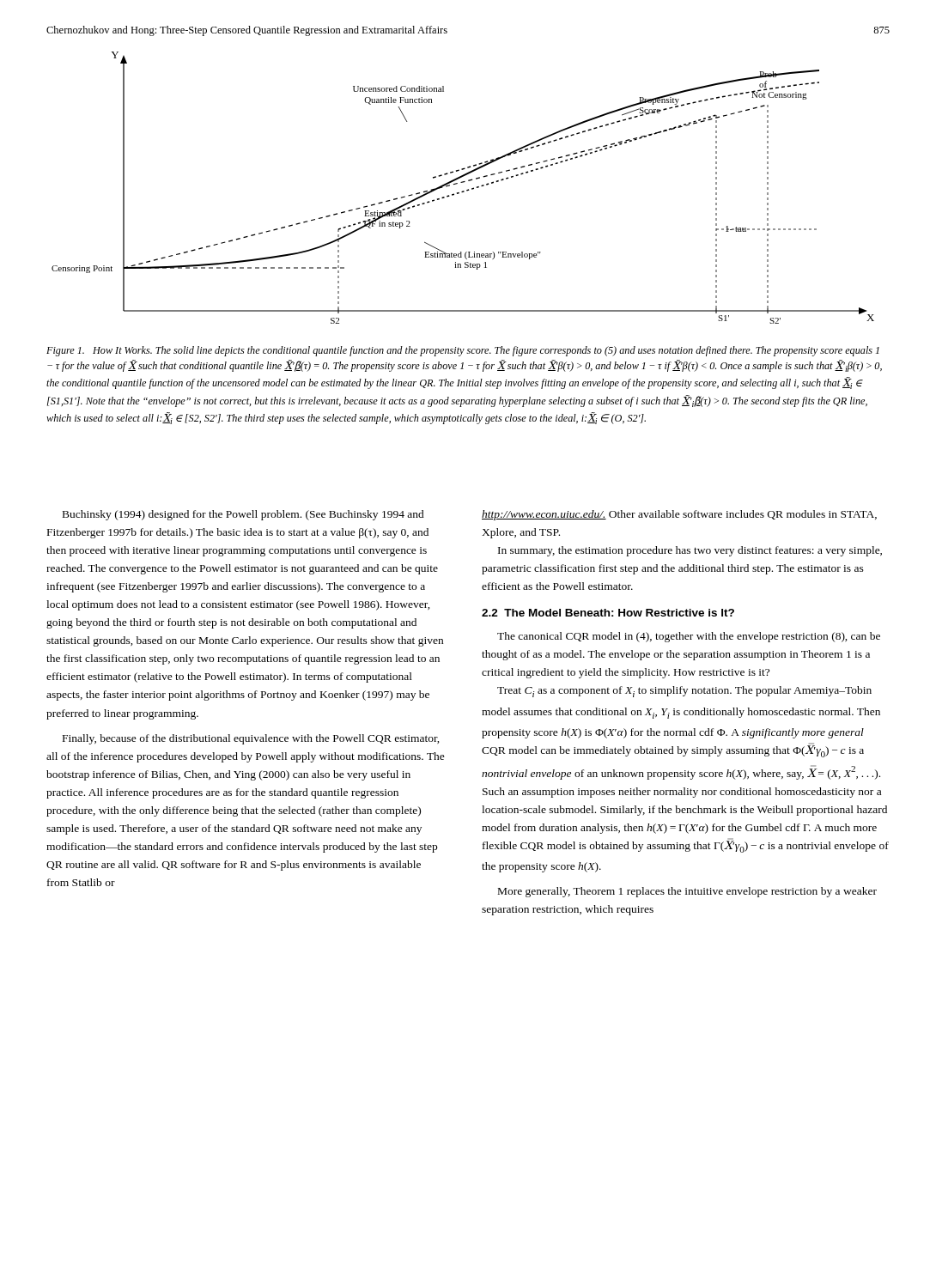This screenshot has height=1288, width=936.
Task: Locate the illustration
Action: pos(468,193)
